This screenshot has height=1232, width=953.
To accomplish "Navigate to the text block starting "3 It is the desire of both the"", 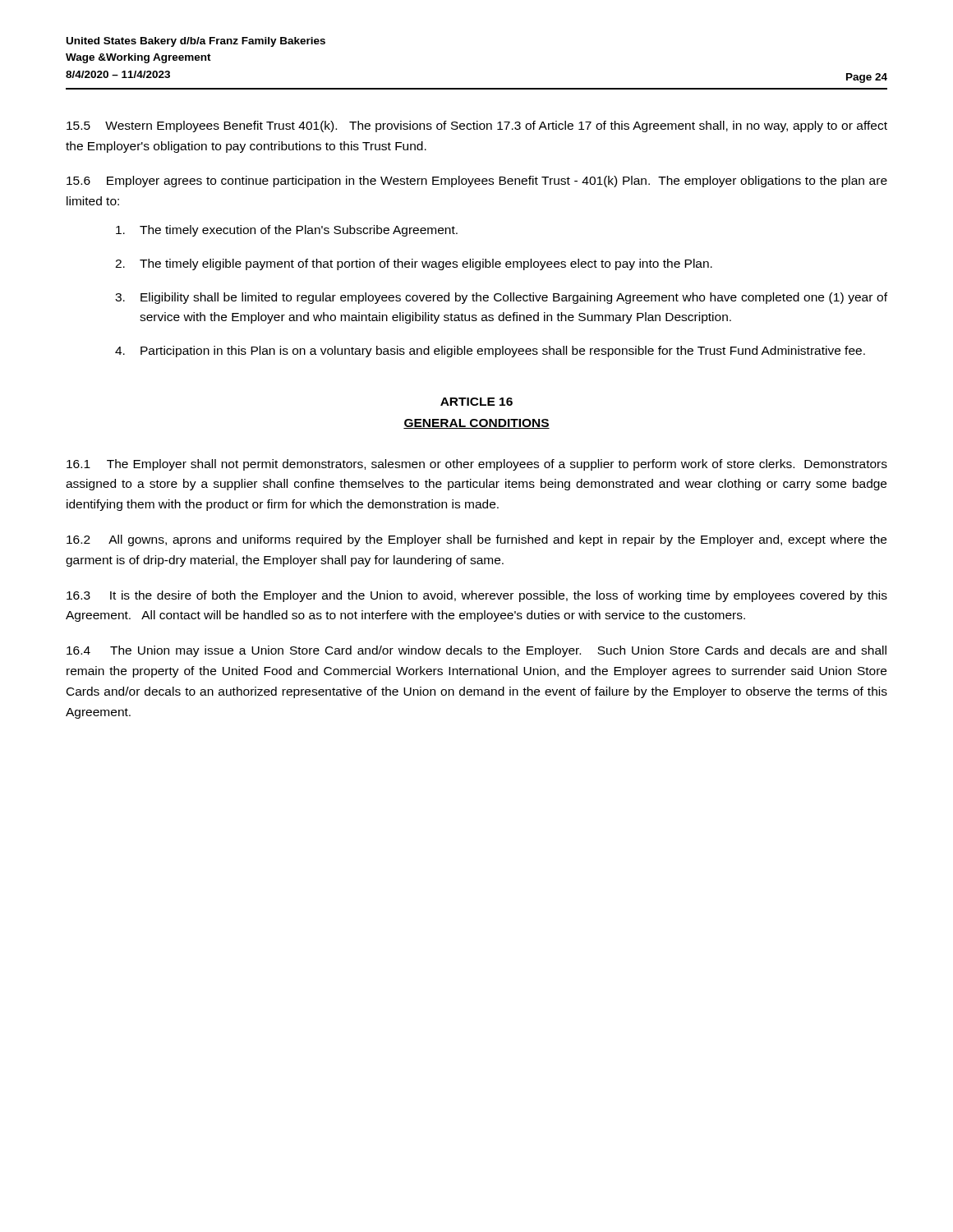I will (476, 605).
